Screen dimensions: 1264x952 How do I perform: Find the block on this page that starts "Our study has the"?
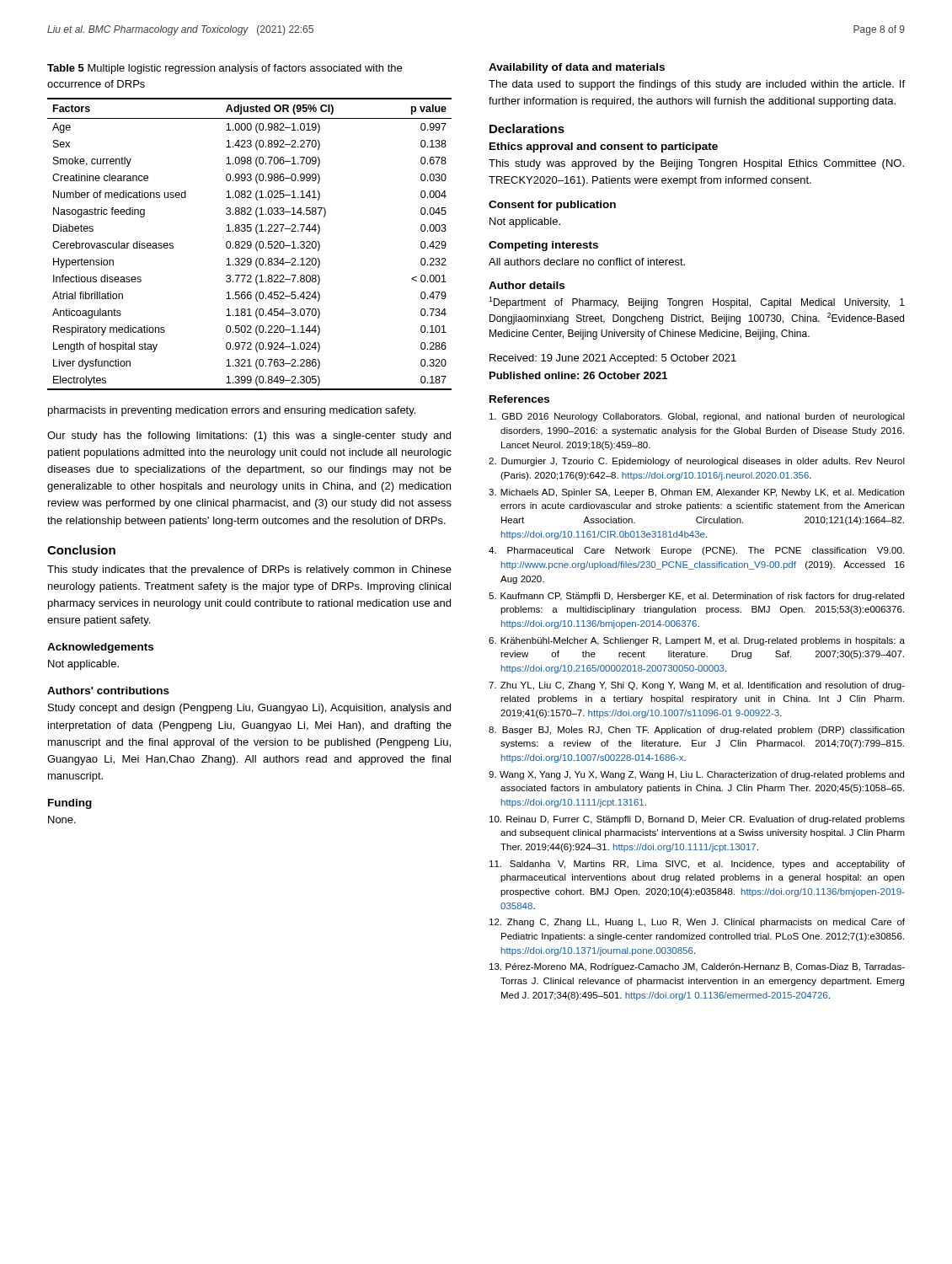pyautogui.click(x=249, y=478)
